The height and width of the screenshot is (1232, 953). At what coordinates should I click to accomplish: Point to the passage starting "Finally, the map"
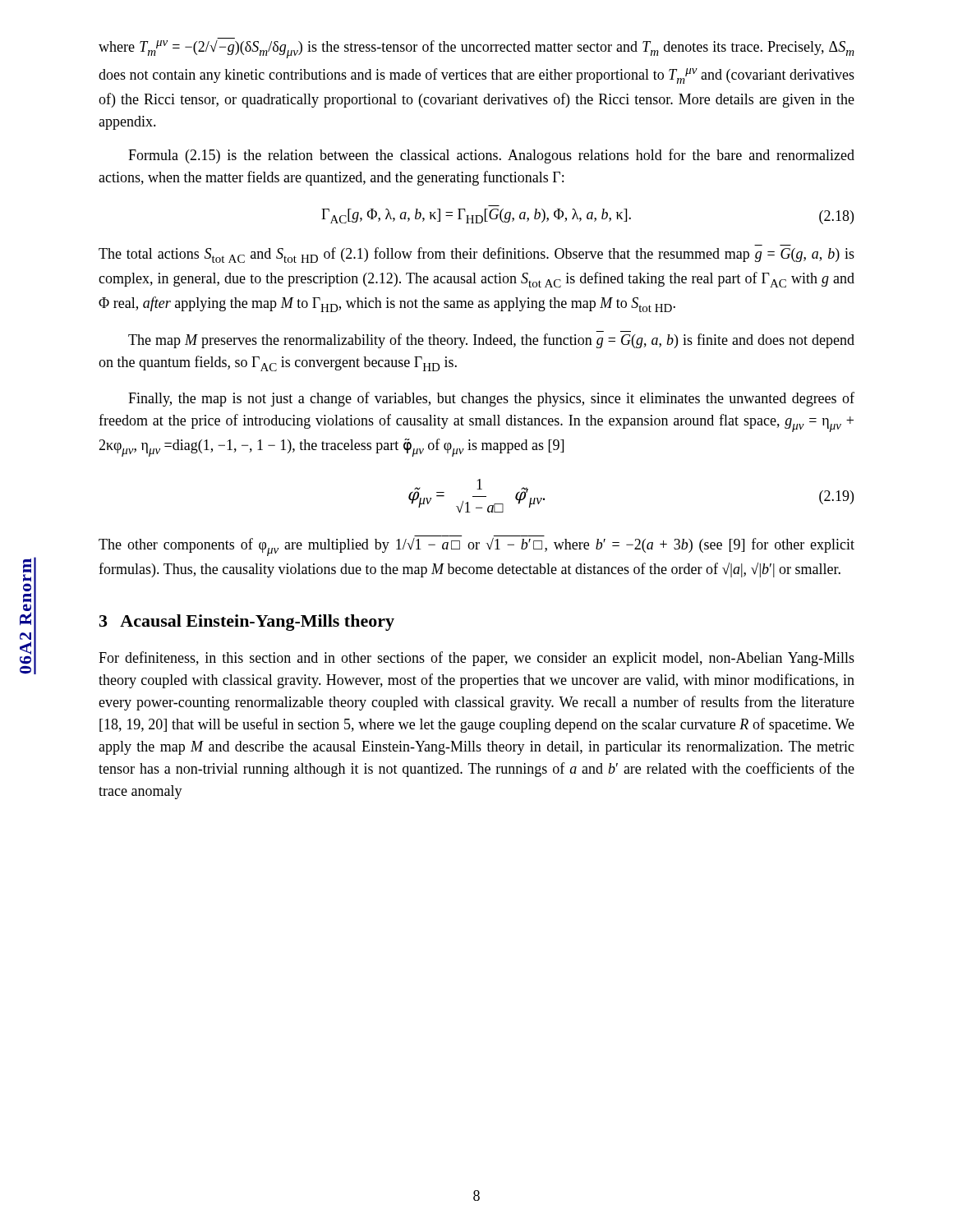click(476, 423)
